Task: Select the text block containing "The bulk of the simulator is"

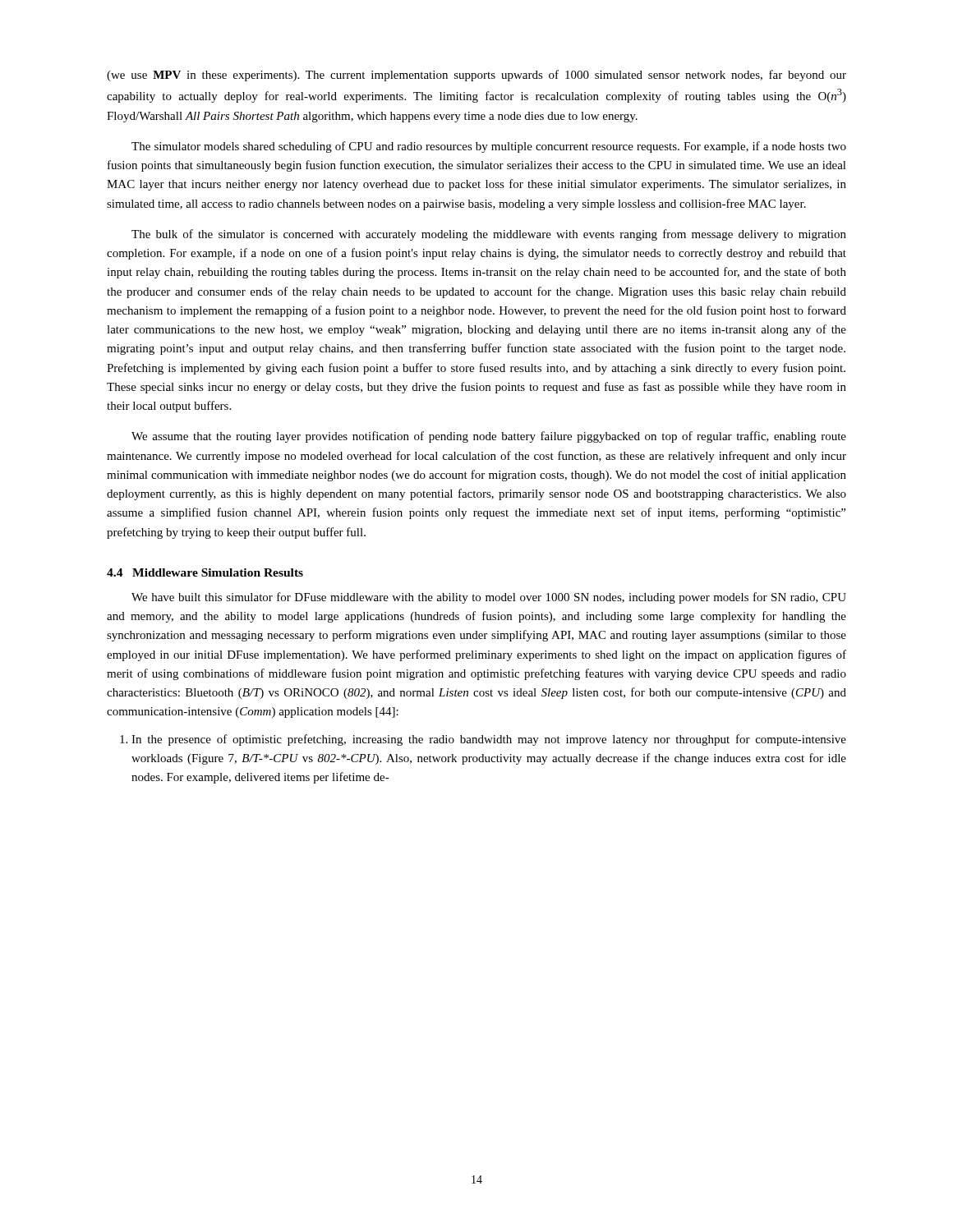Action: (476, 320)
